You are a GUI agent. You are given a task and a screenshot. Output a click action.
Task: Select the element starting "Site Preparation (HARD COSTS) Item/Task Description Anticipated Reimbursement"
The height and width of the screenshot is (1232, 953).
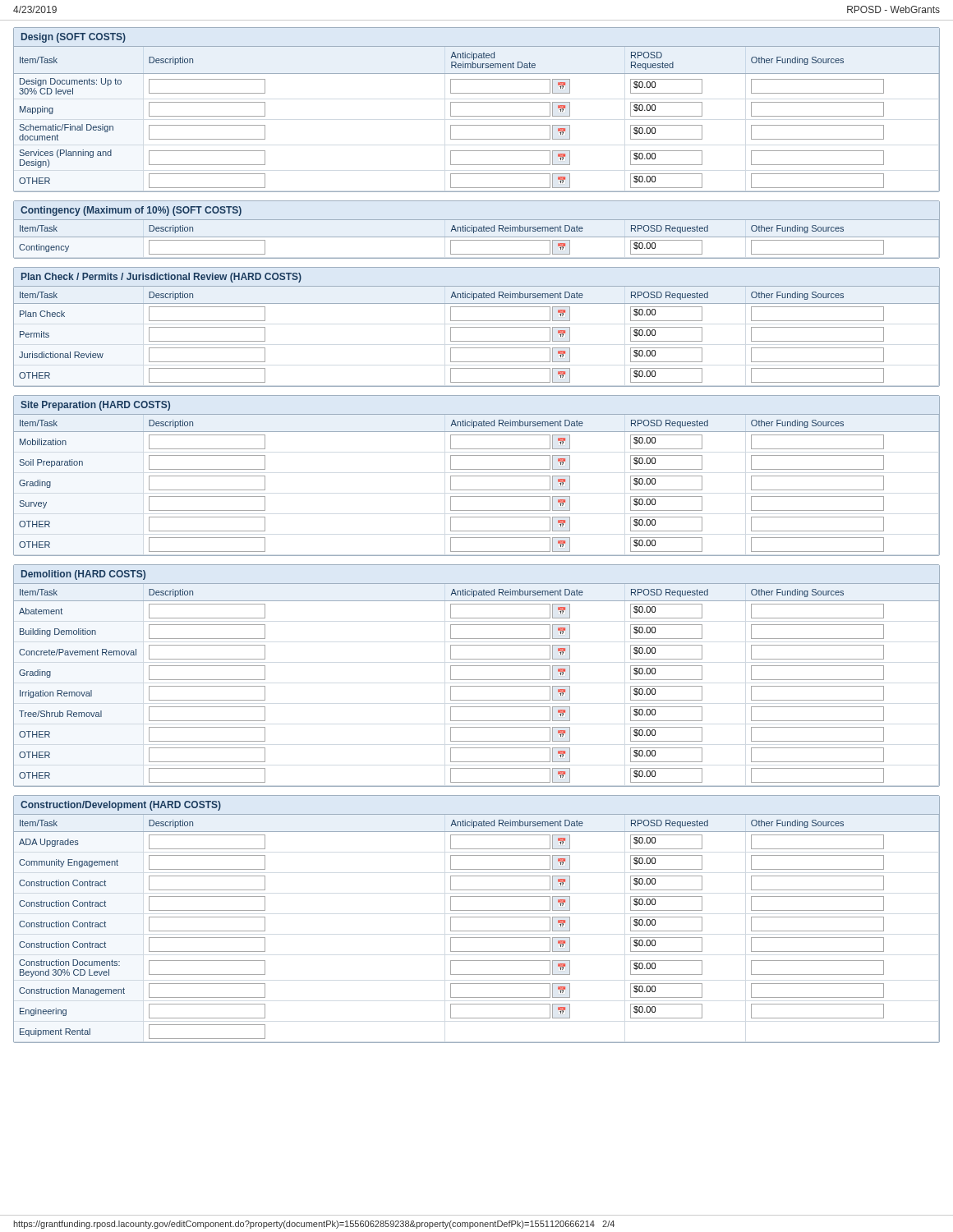[476, 476]
